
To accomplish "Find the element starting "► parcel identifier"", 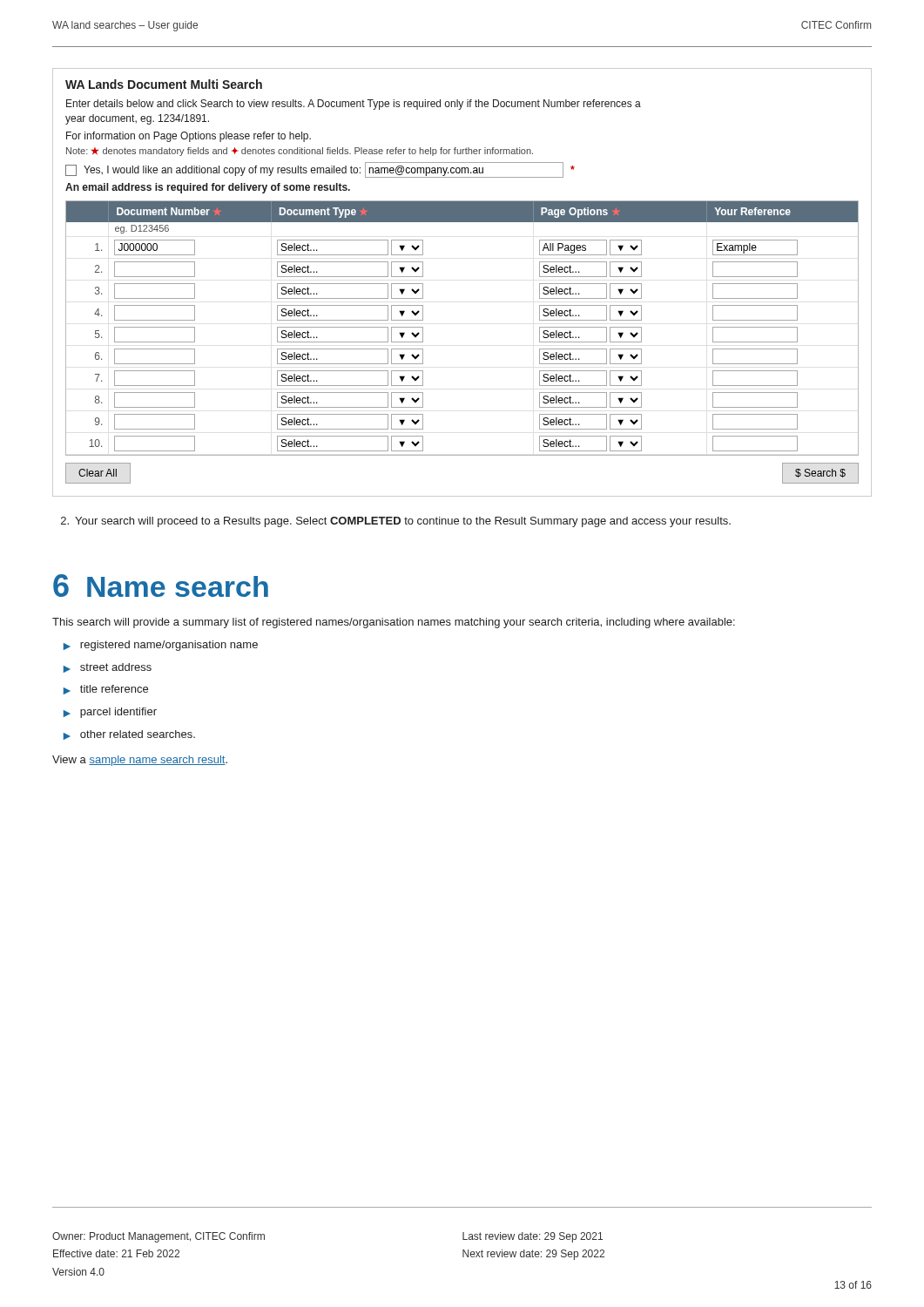I will click(x=109, y=713).
